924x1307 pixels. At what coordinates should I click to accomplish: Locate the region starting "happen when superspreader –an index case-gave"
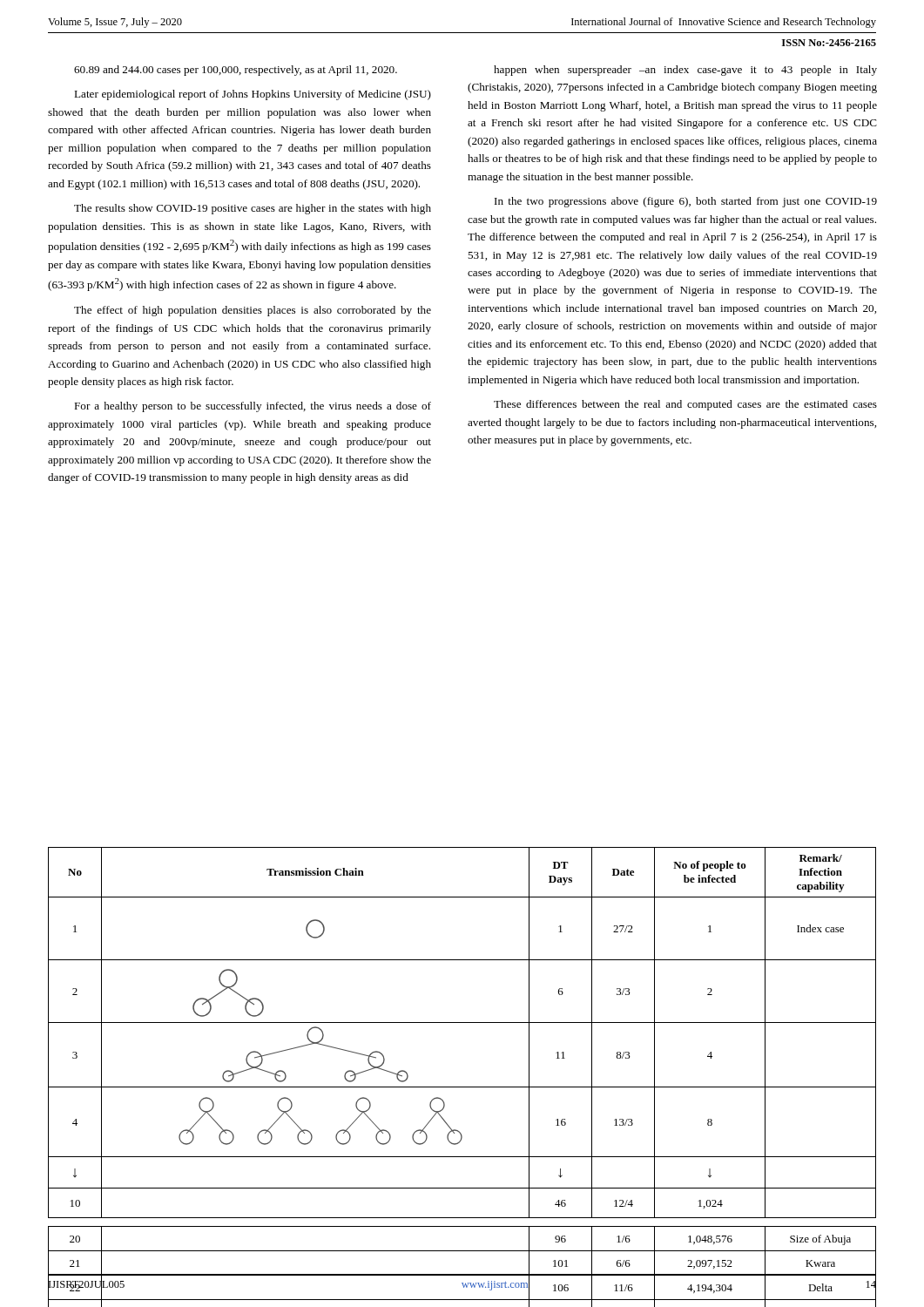672,255
